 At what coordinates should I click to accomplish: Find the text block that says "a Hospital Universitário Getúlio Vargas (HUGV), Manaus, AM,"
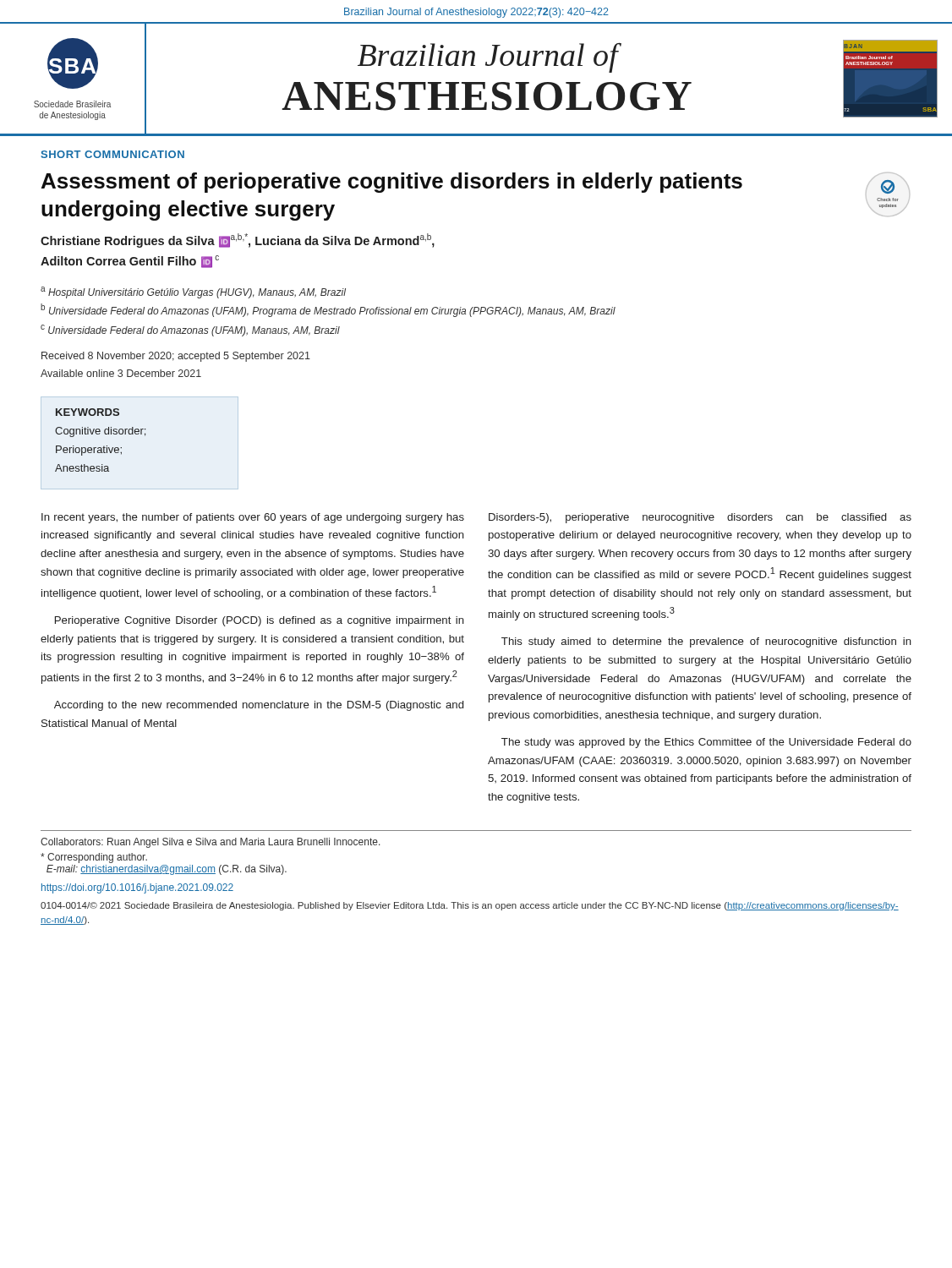pyautogui.click(x=476, y=311)
